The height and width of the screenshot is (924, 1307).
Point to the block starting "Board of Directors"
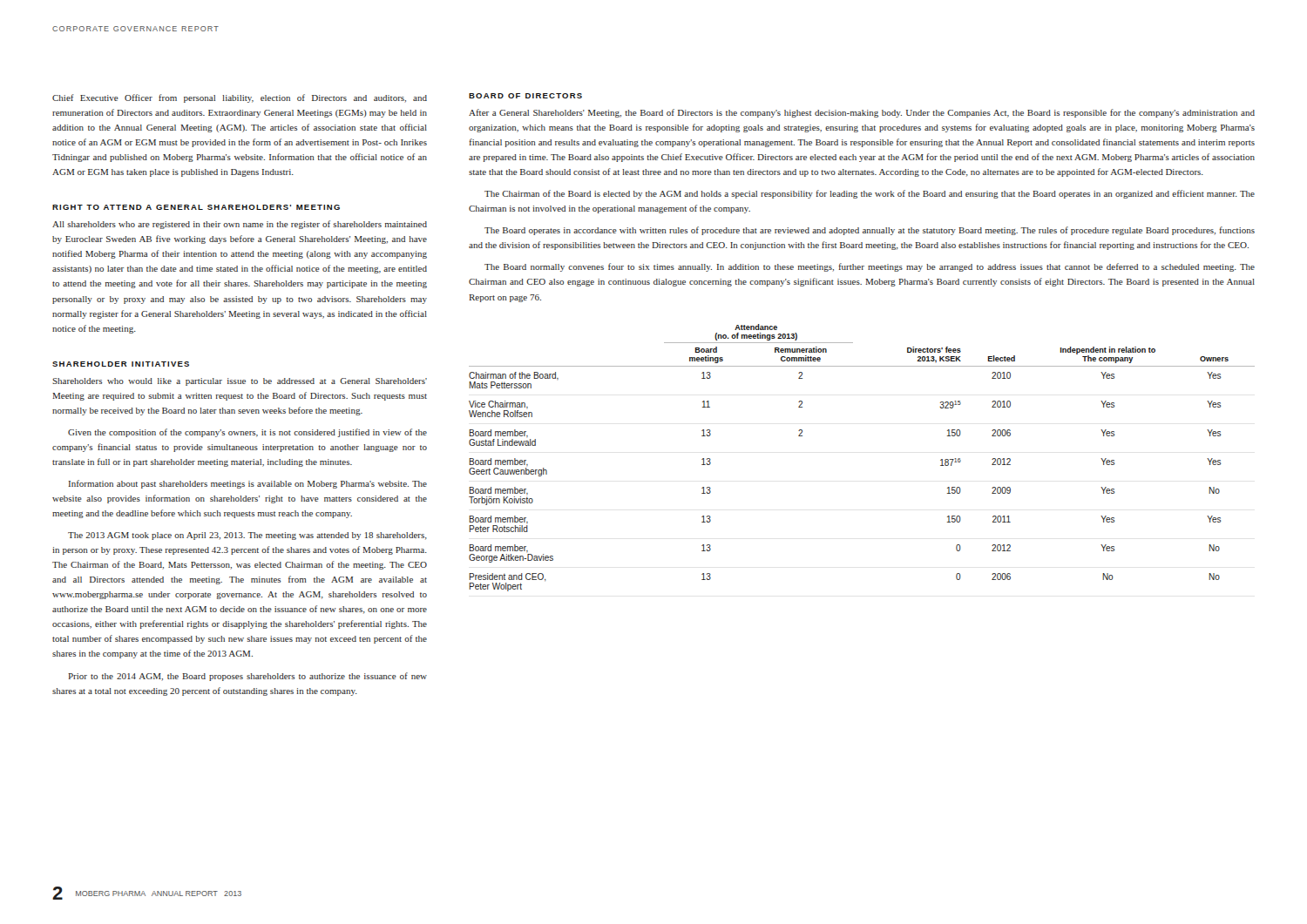pyautogui.click(x=526, y=95)
